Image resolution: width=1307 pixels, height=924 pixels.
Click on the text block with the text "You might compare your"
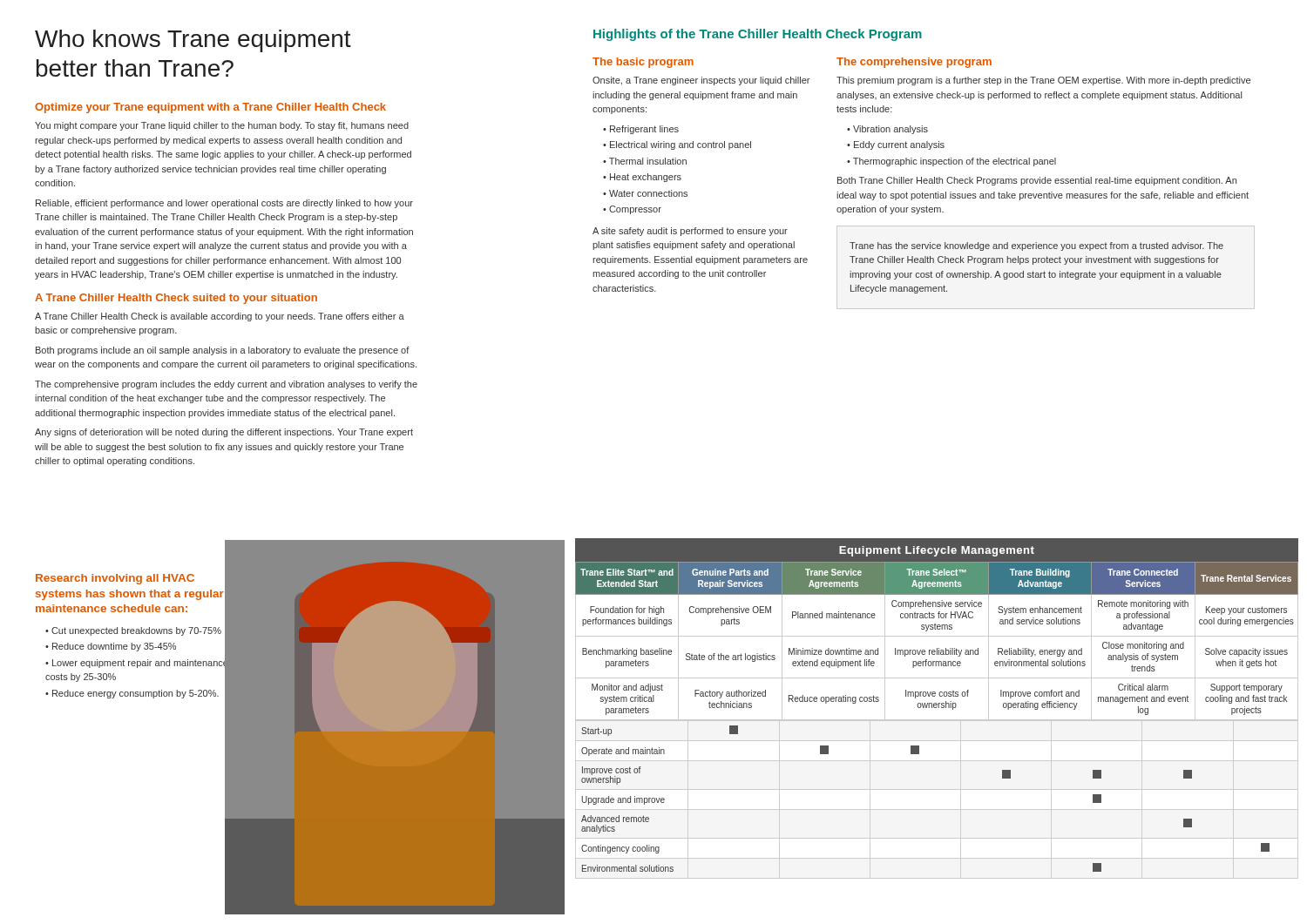223,154
